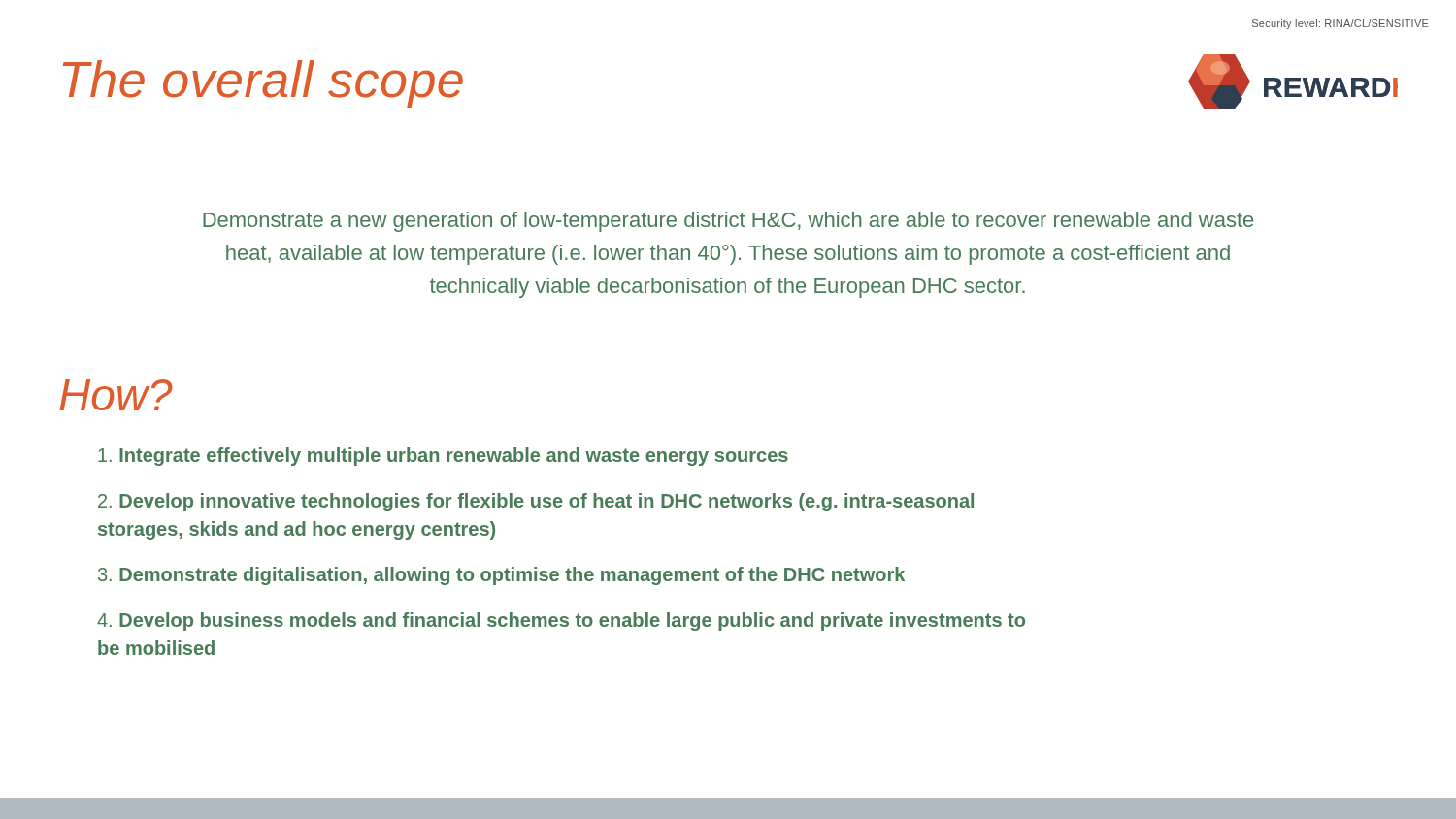Select the block starting "Integrate effectively multiple urban renewable"

443,455
